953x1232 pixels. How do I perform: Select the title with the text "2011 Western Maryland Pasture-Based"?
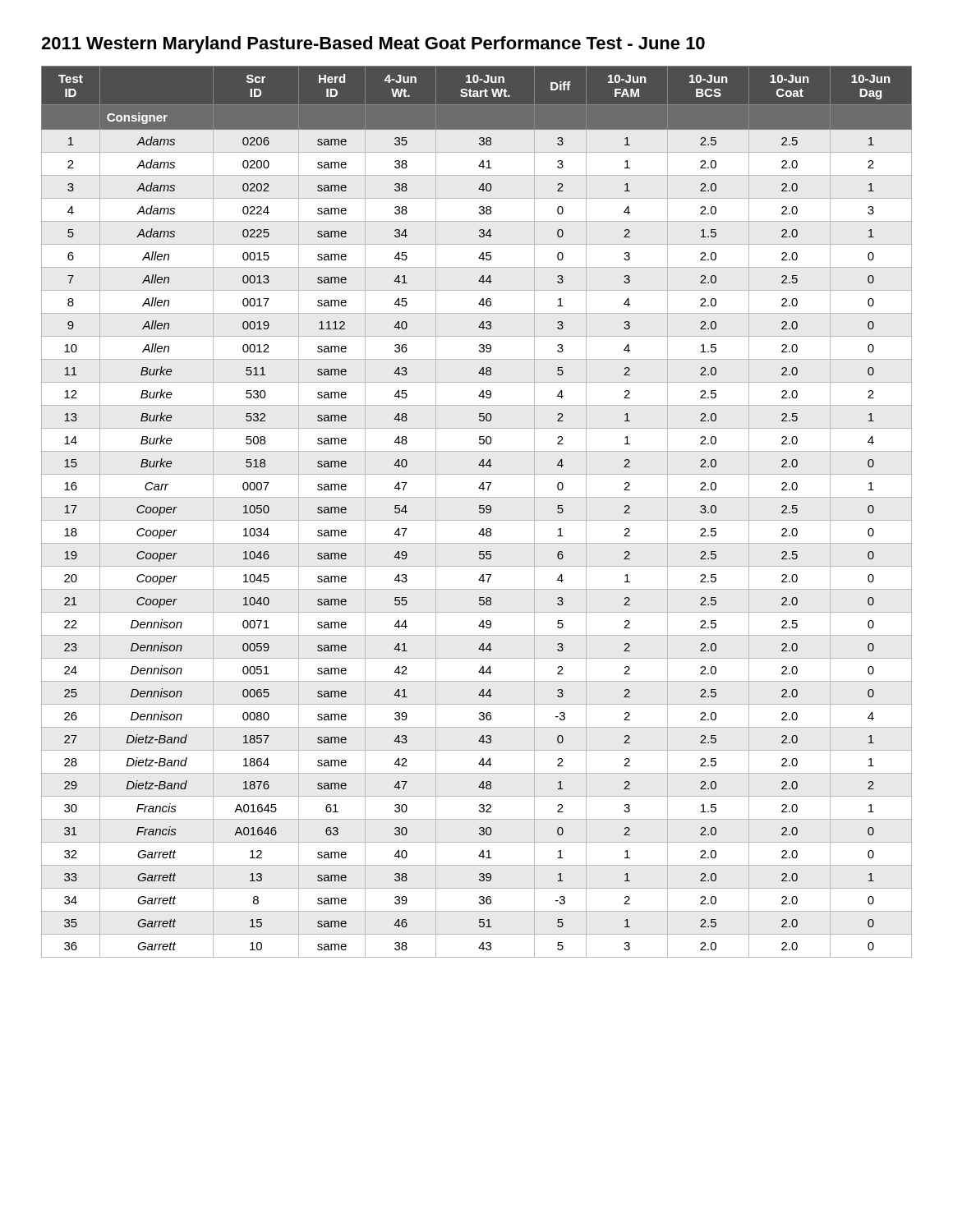373,43
